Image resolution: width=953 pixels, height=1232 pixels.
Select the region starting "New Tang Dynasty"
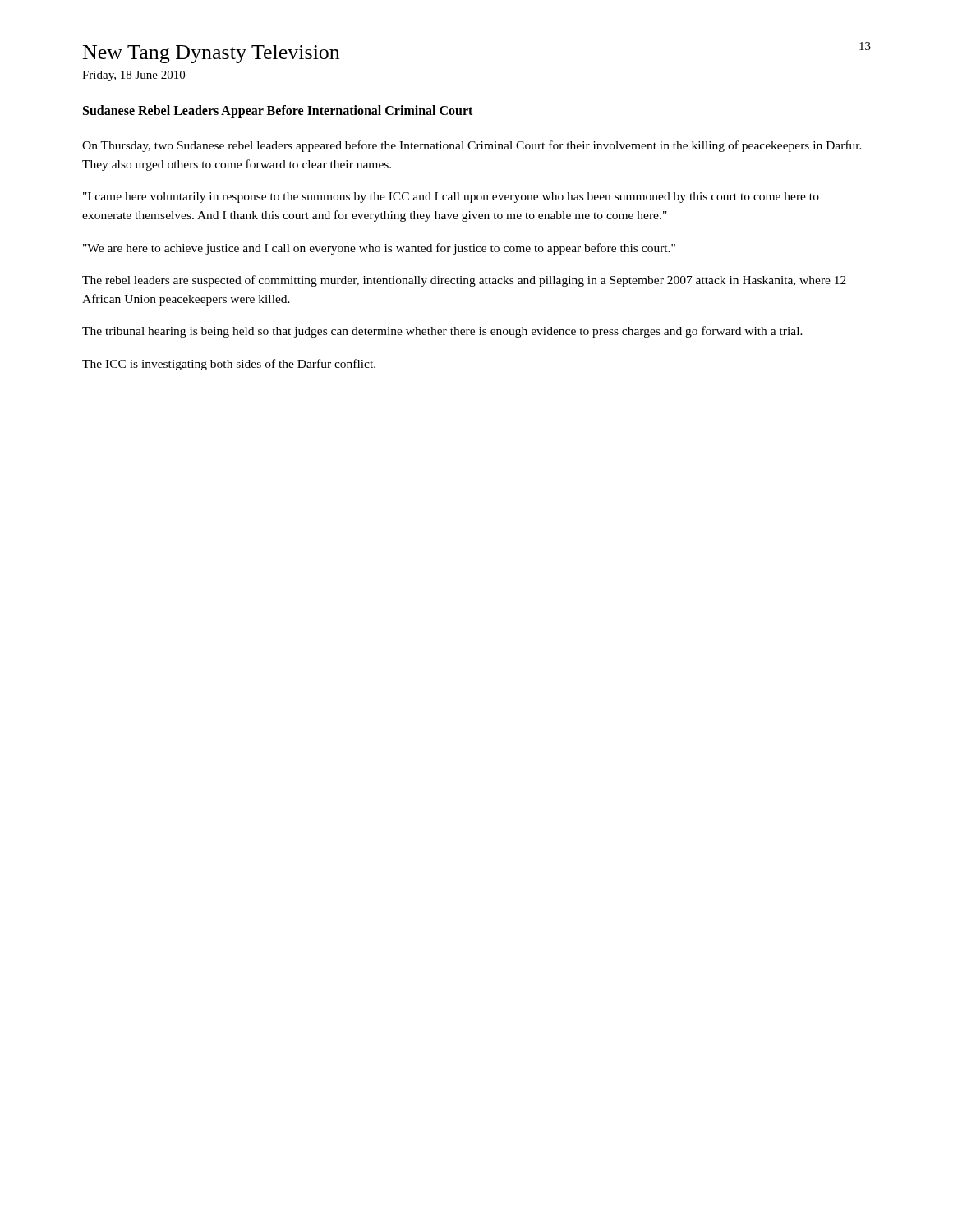pos(218,52)
